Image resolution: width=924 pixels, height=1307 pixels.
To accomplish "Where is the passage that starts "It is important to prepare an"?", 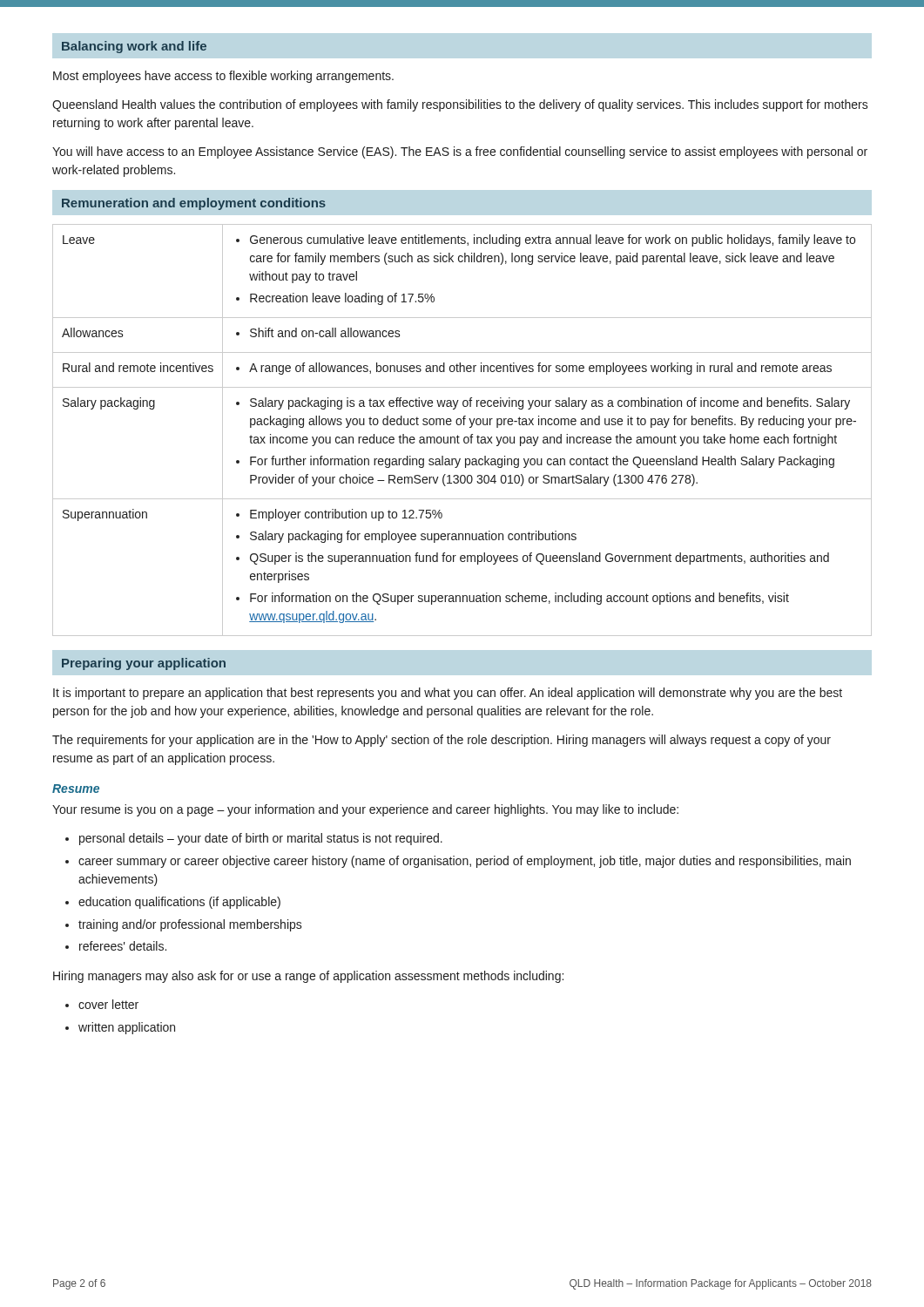I will (447, 702).
